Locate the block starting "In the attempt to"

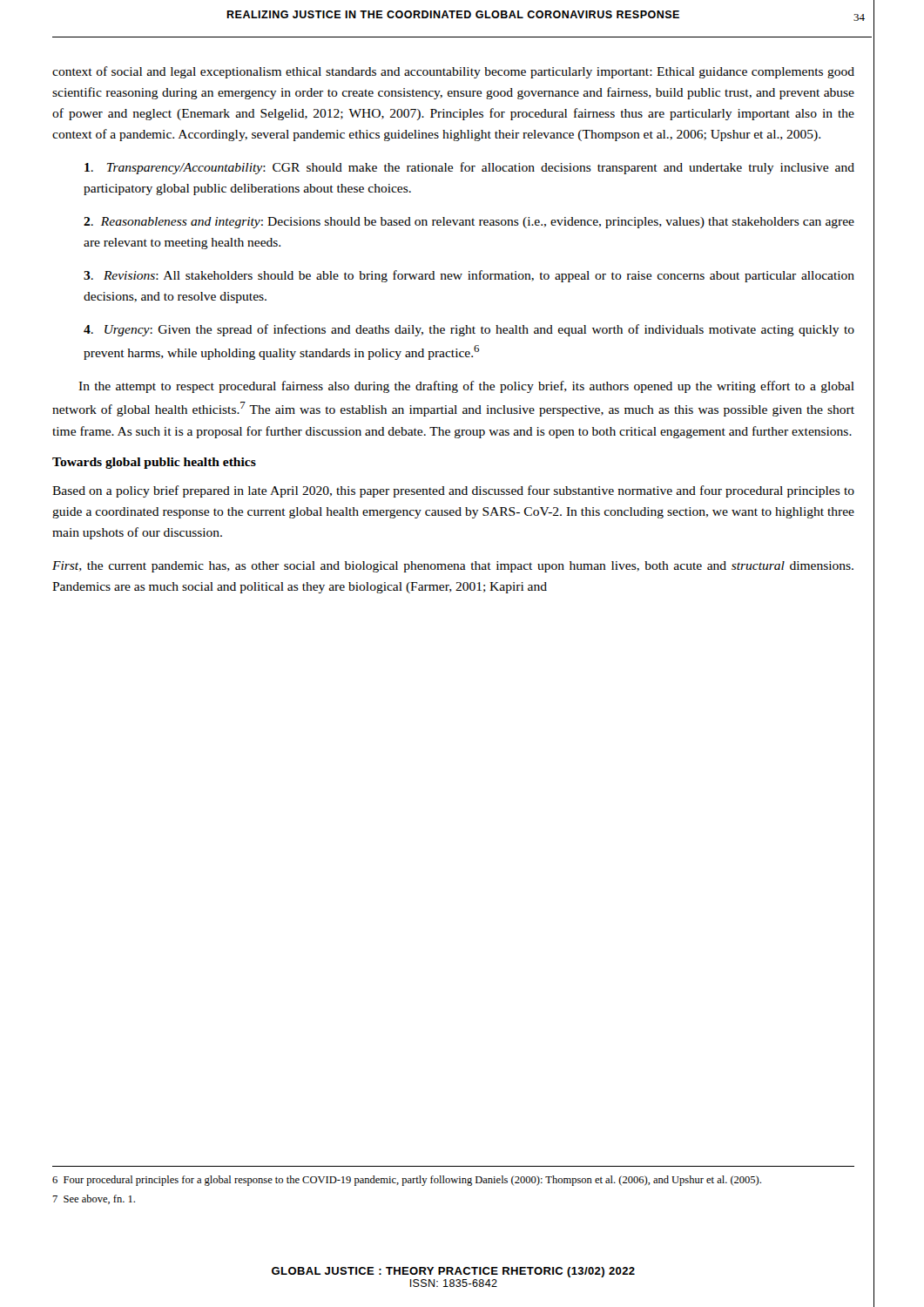click(x=453, y=409)
